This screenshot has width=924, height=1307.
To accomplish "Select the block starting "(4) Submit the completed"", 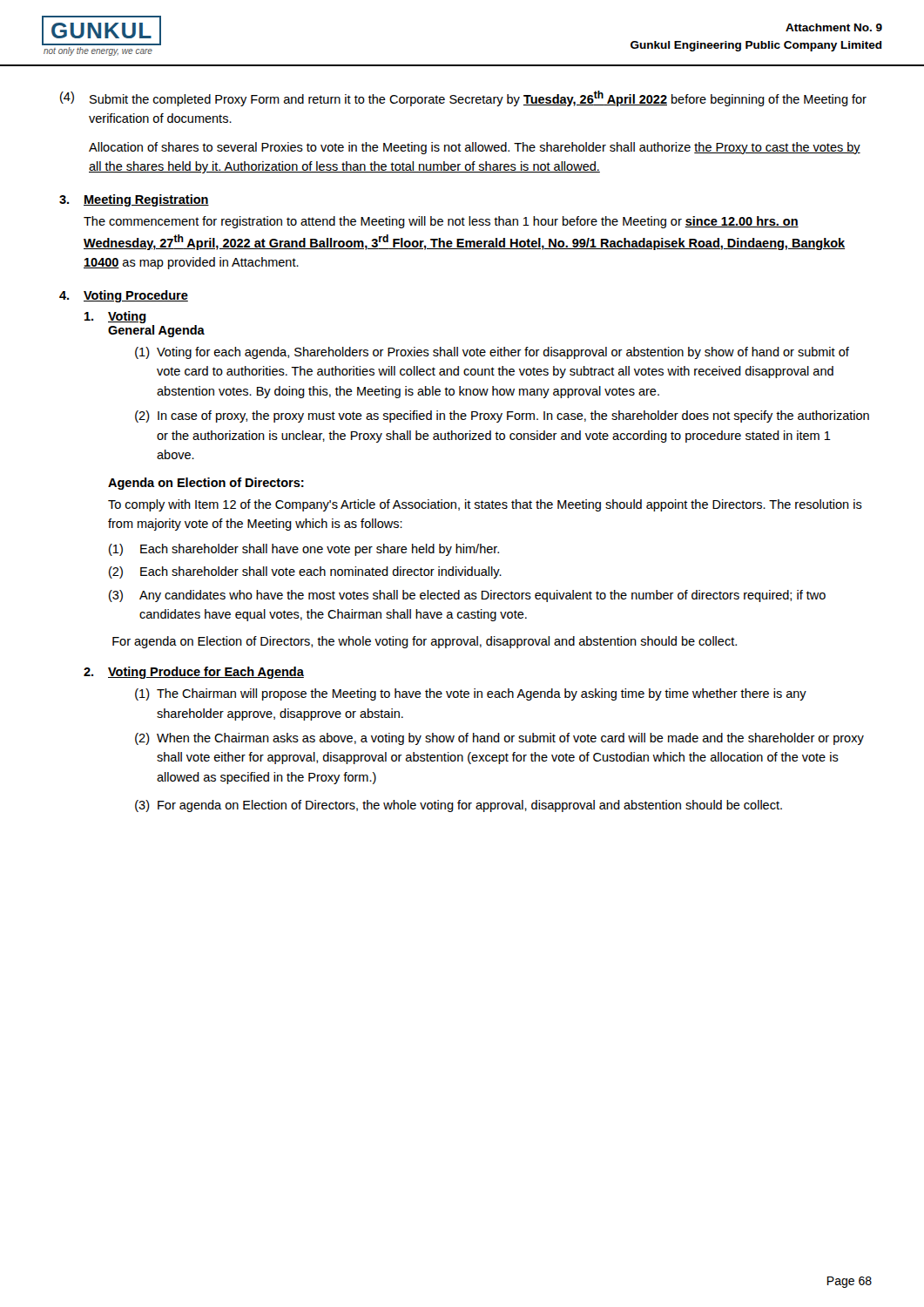I will pos(465,108).
